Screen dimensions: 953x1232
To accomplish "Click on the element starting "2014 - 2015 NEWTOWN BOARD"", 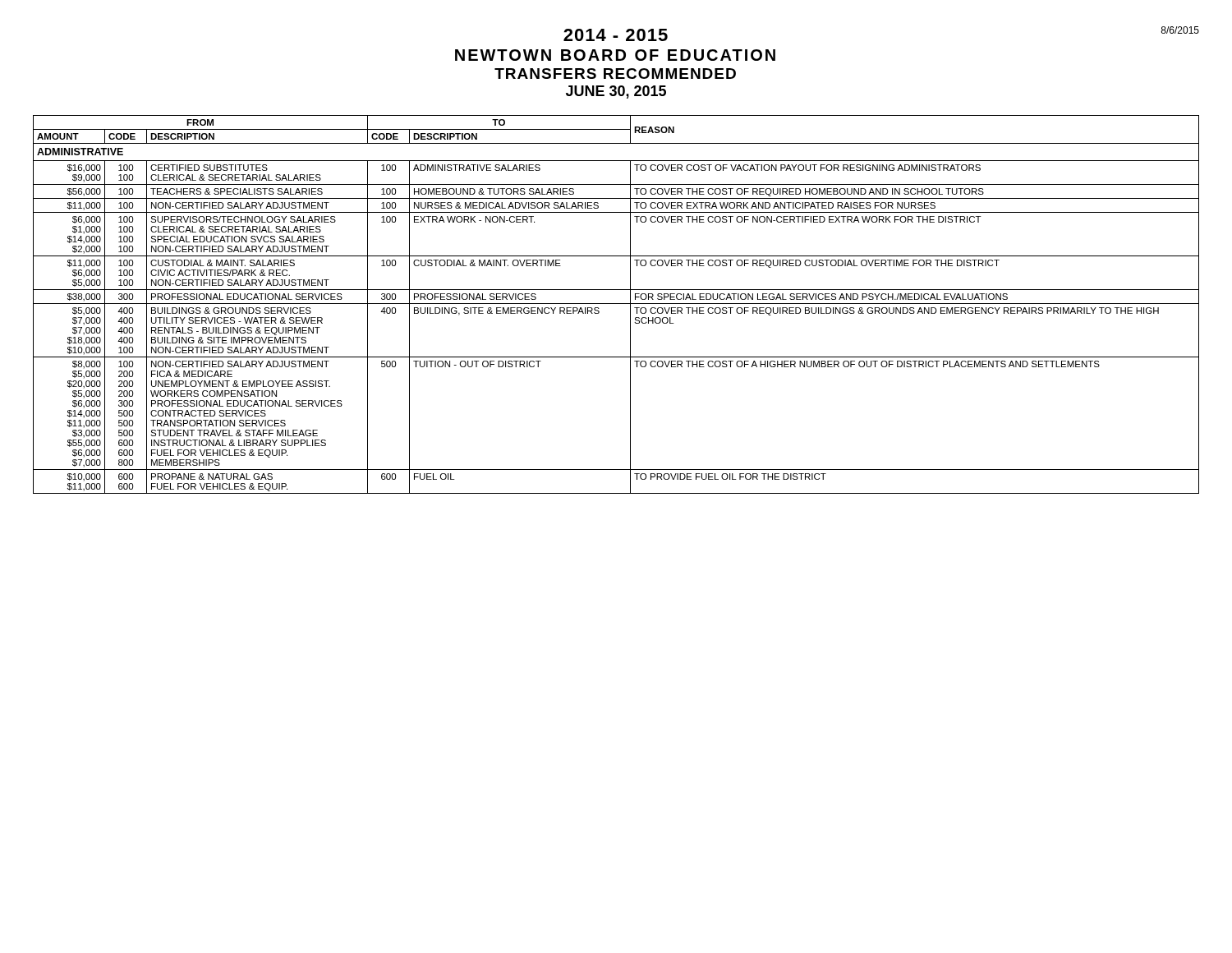I will point(616,62).
